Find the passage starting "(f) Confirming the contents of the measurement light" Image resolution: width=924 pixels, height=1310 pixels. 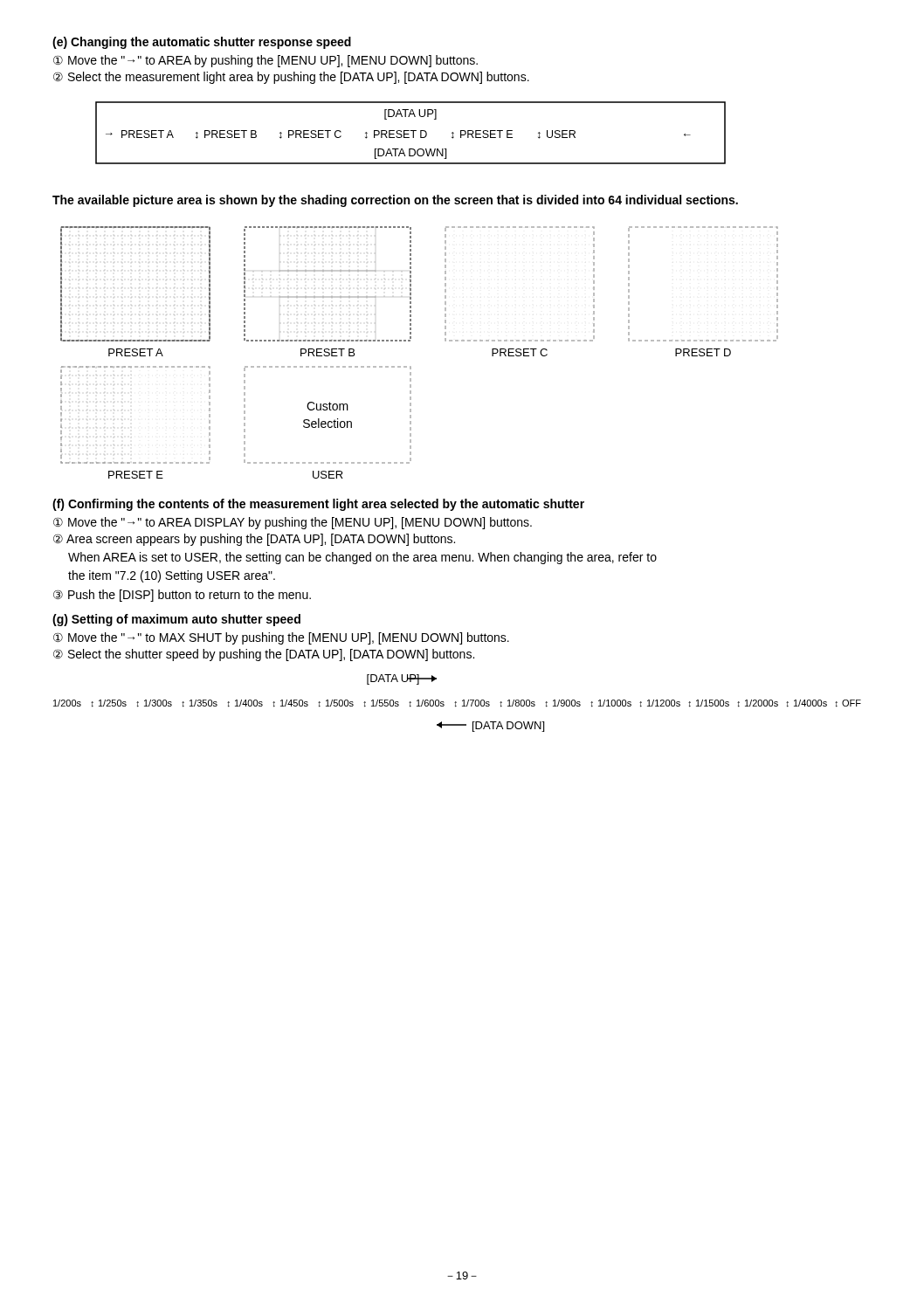pyautogui.click(x=318, y=504)
